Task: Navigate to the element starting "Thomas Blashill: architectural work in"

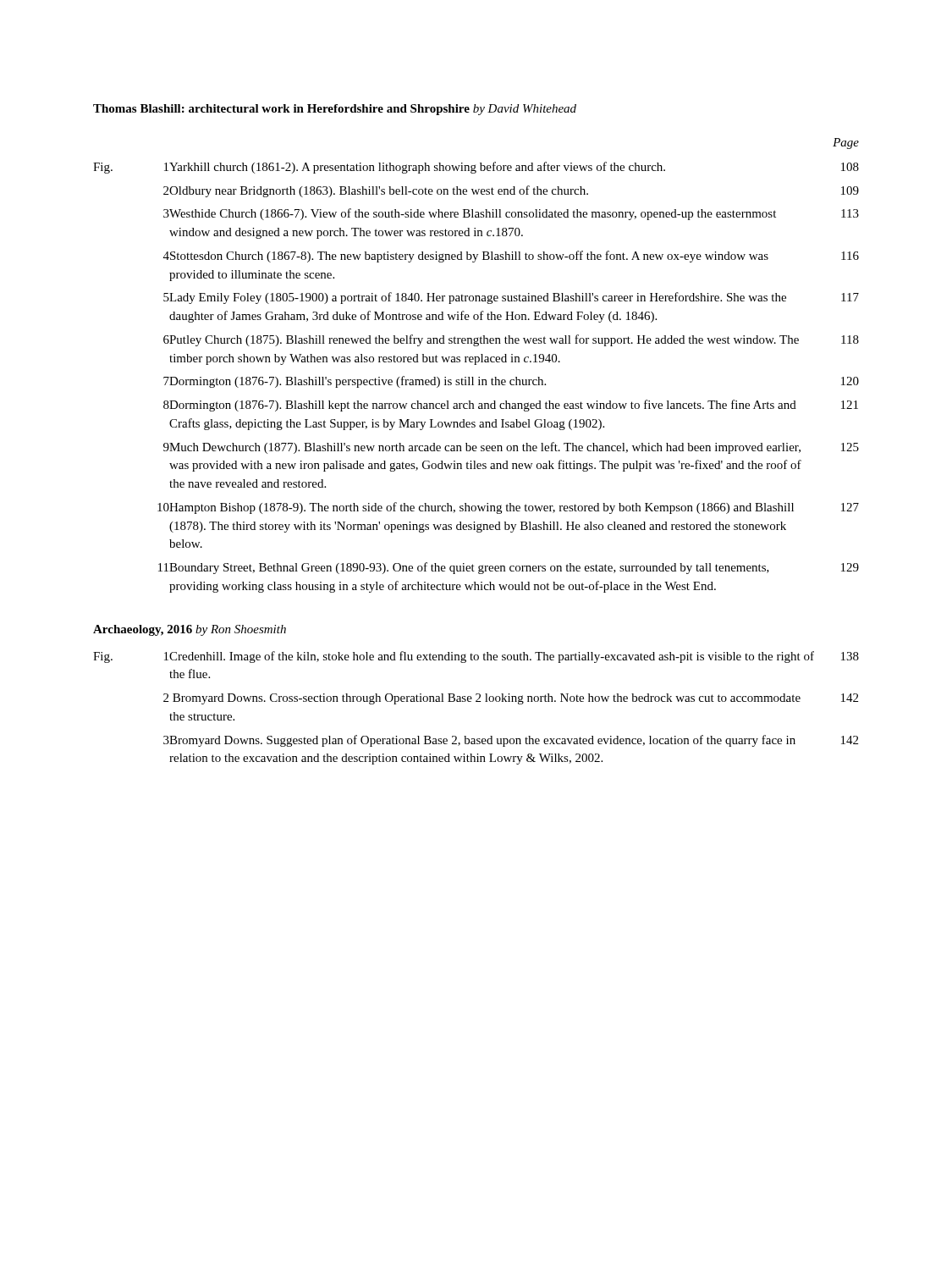Action: pyautogui.click(x=335, y=108)
